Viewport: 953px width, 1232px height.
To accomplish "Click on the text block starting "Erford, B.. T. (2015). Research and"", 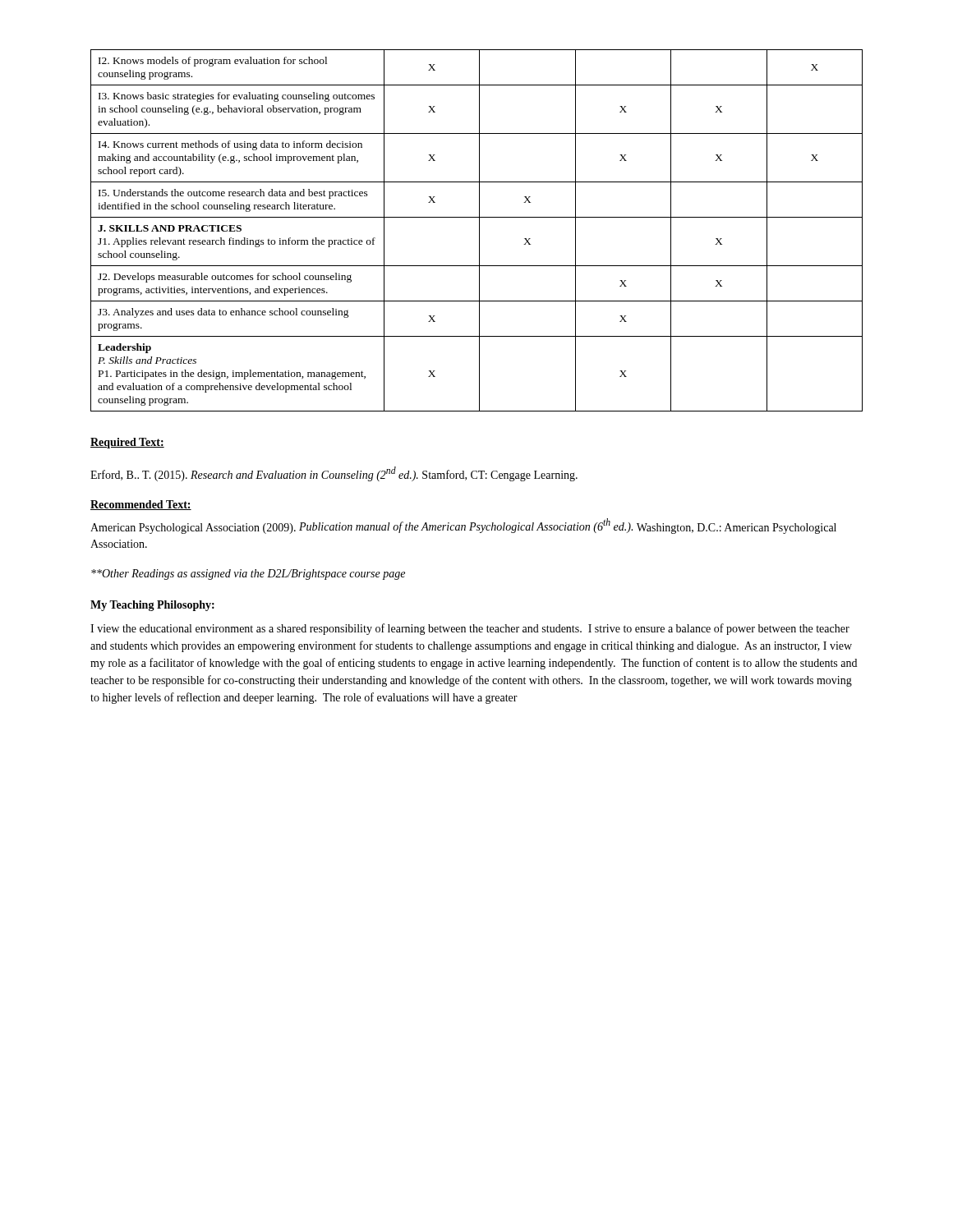I will point(334,473).
